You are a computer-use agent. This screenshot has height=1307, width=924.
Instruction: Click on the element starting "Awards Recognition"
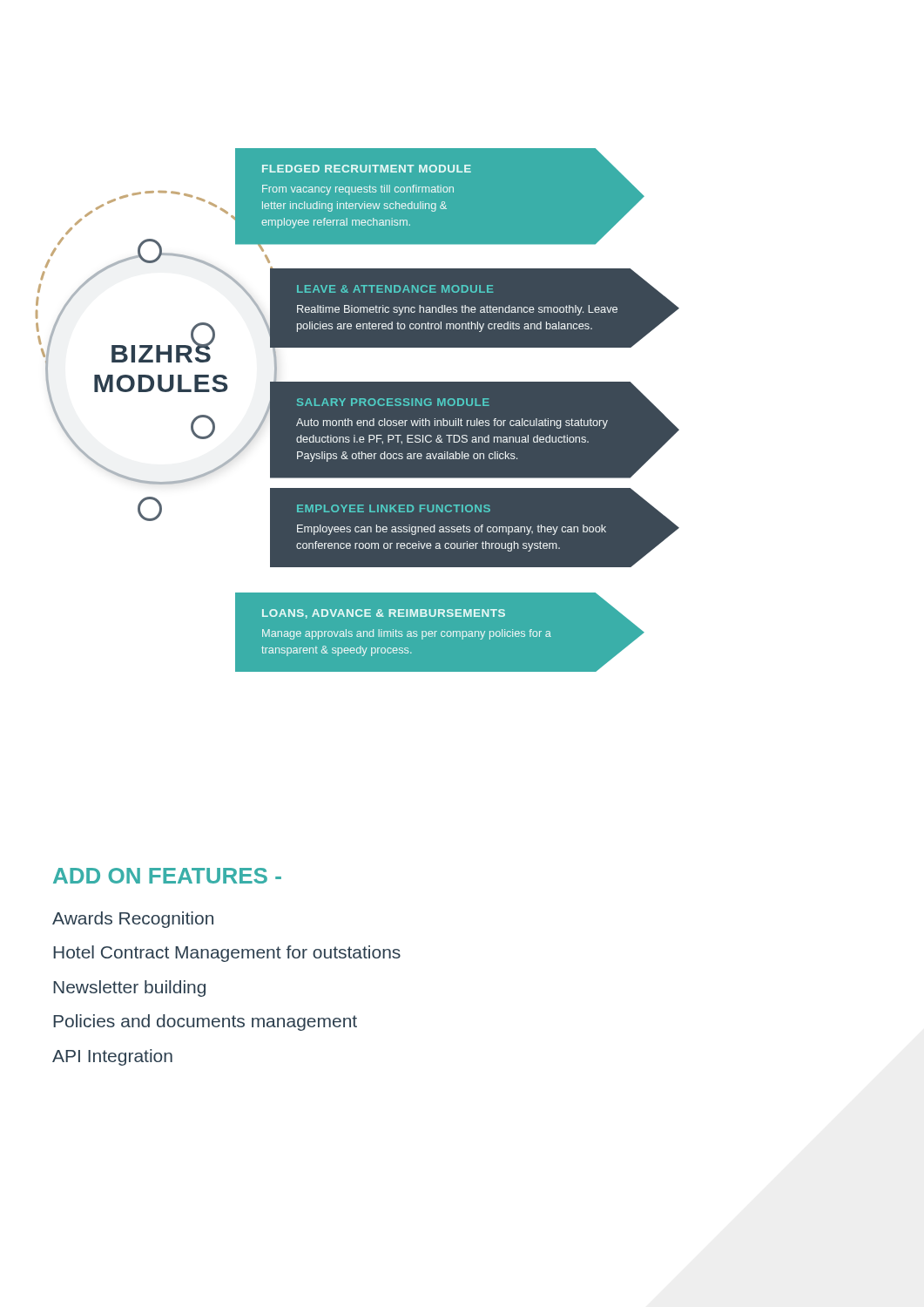coord(133,918)
